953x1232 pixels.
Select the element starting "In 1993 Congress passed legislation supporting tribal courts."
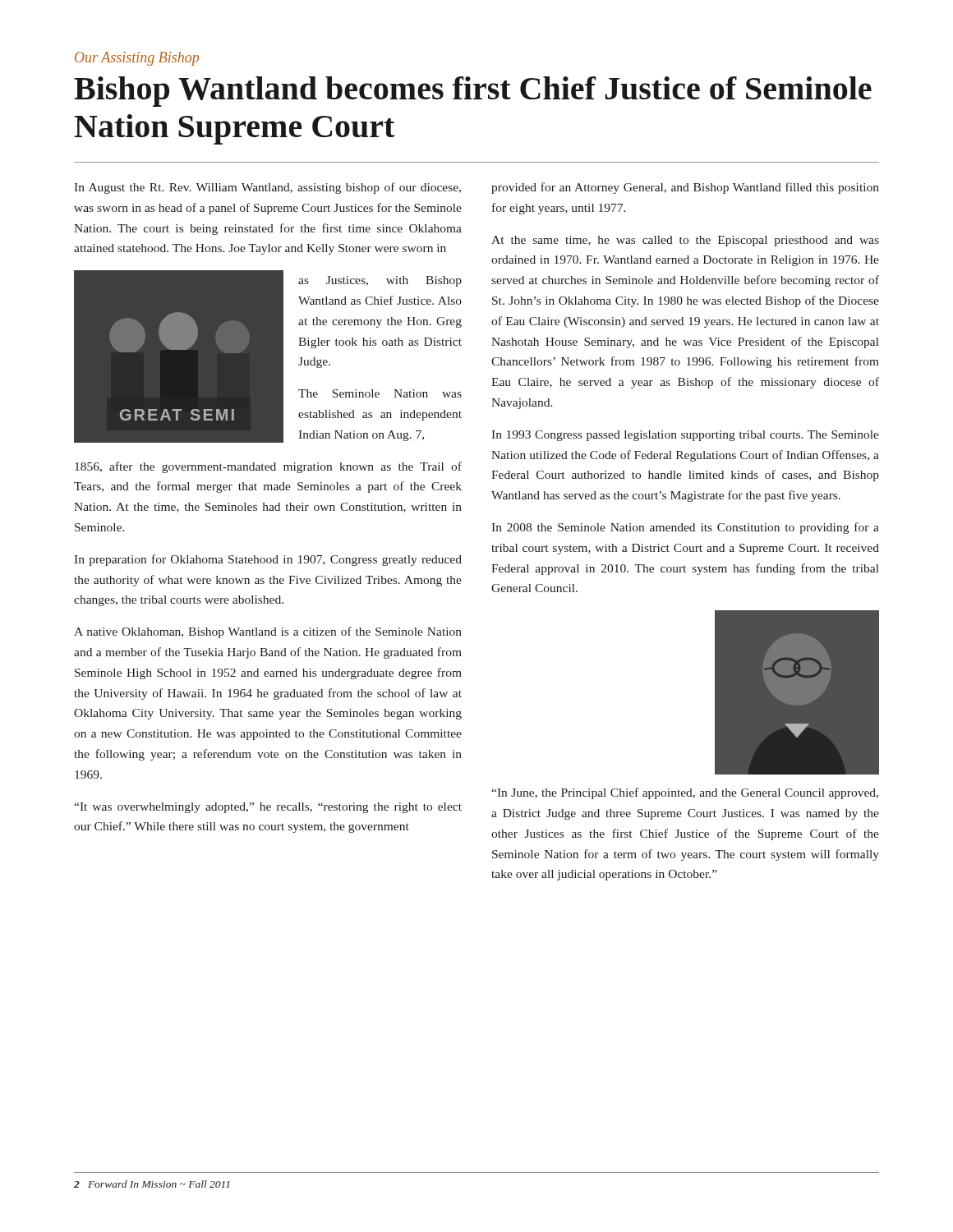[685, 464]
